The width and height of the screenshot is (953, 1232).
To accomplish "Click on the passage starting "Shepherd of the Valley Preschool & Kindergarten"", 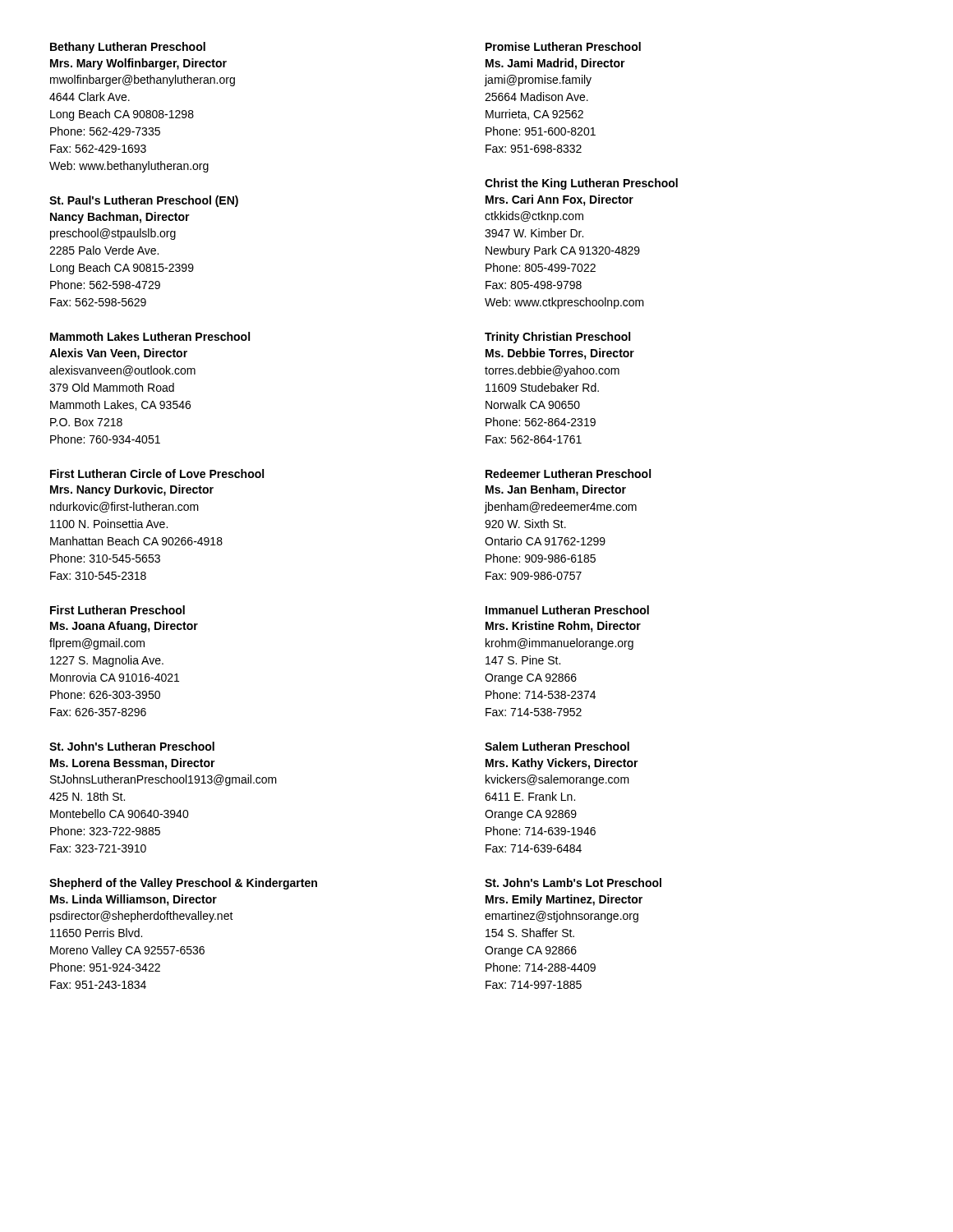I will pos(183,884).
